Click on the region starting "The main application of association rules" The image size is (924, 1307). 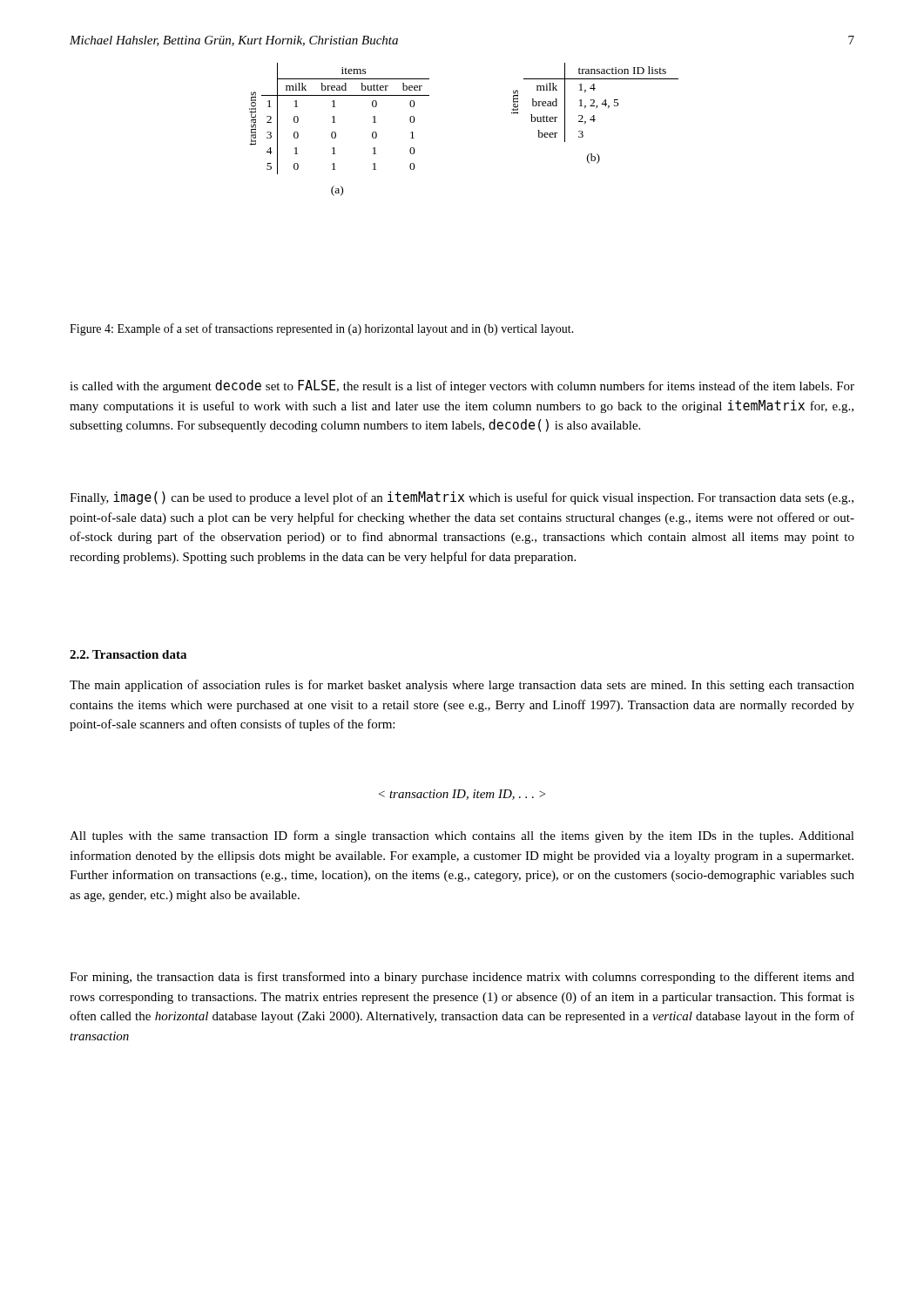(462, 704)
